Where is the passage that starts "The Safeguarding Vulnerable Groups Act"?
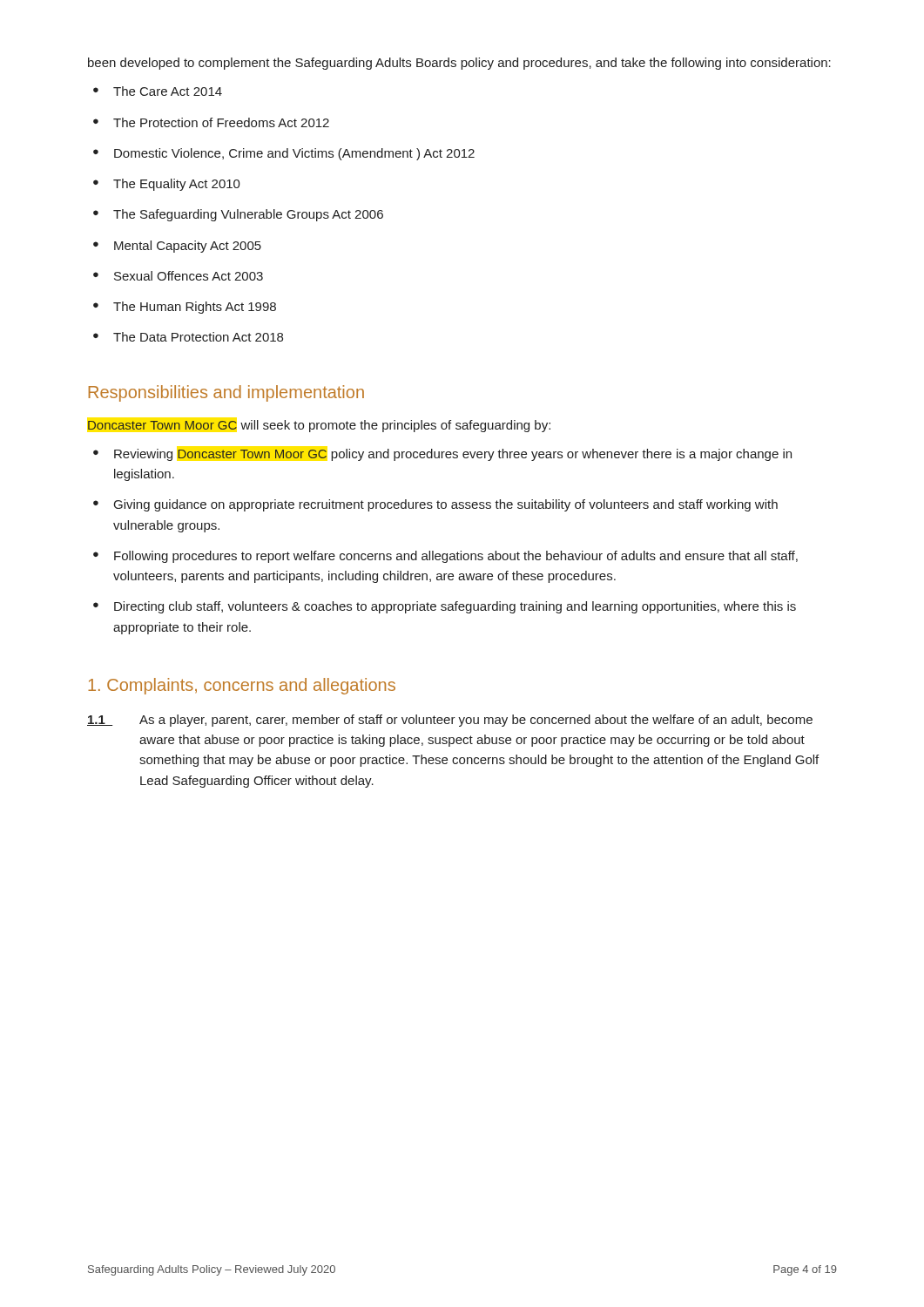 coord(248,214)
